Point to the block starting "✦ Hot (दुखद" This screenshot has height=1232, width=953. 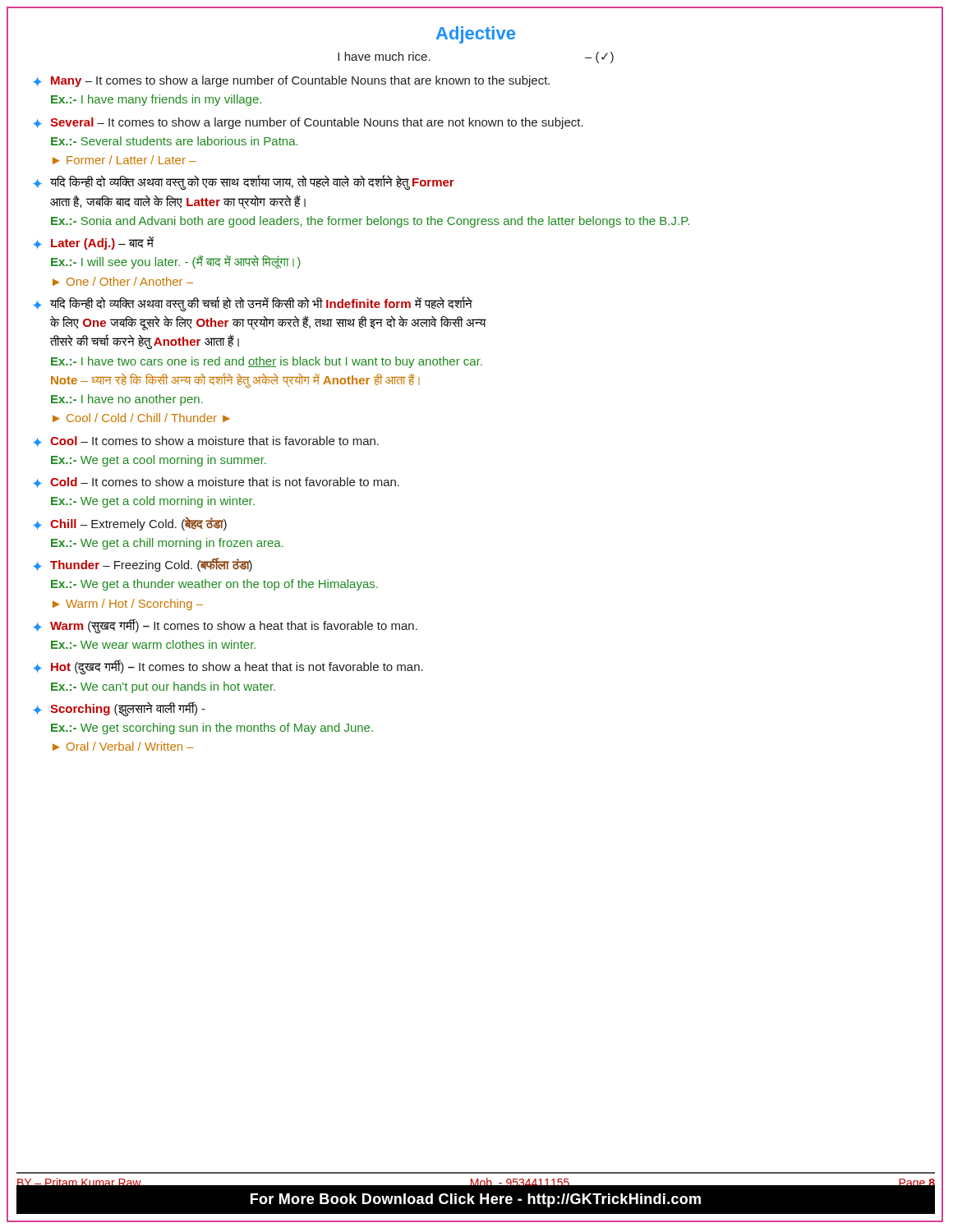(228, 667)
